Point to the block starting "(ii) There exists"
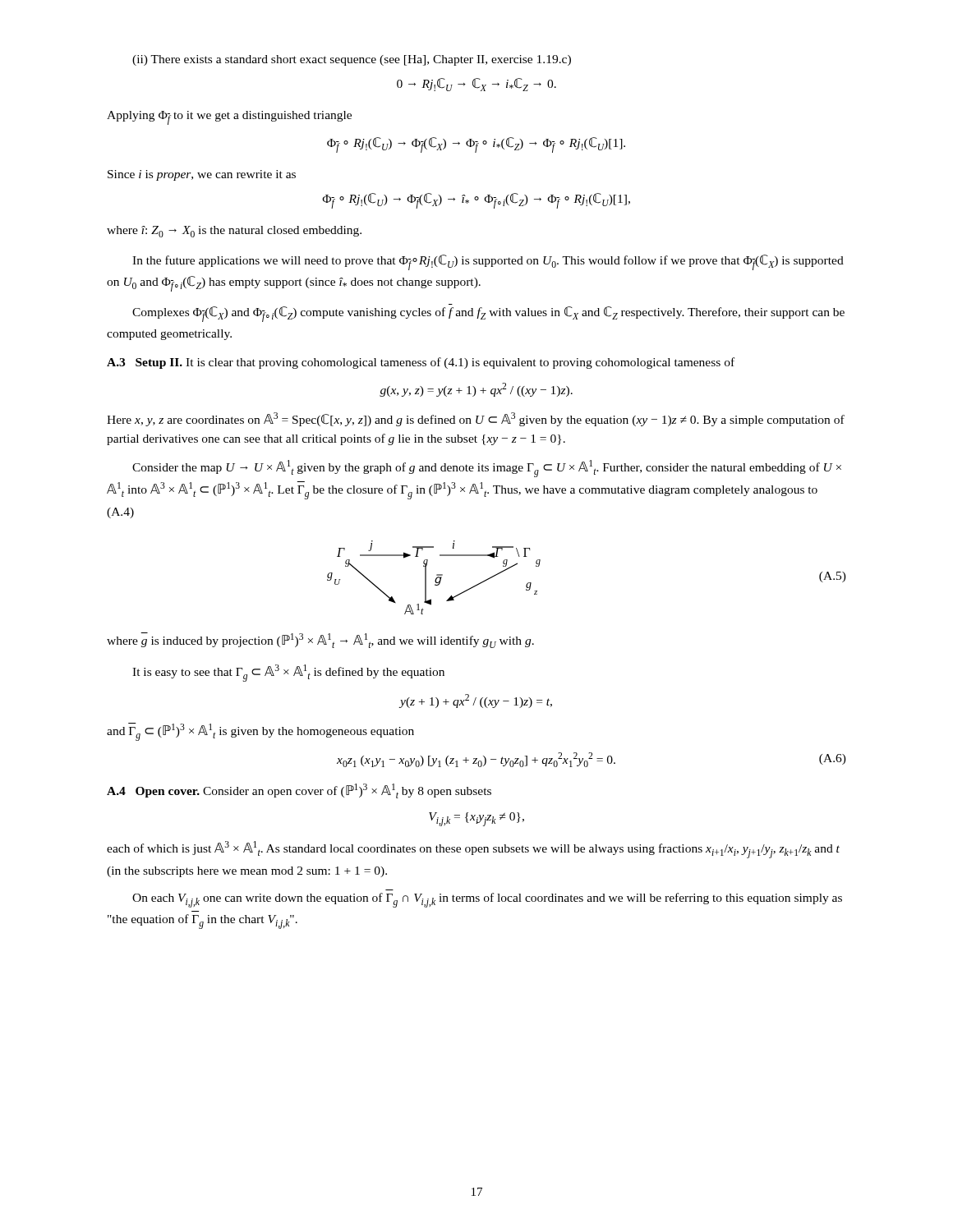 [x=476, y=59]
